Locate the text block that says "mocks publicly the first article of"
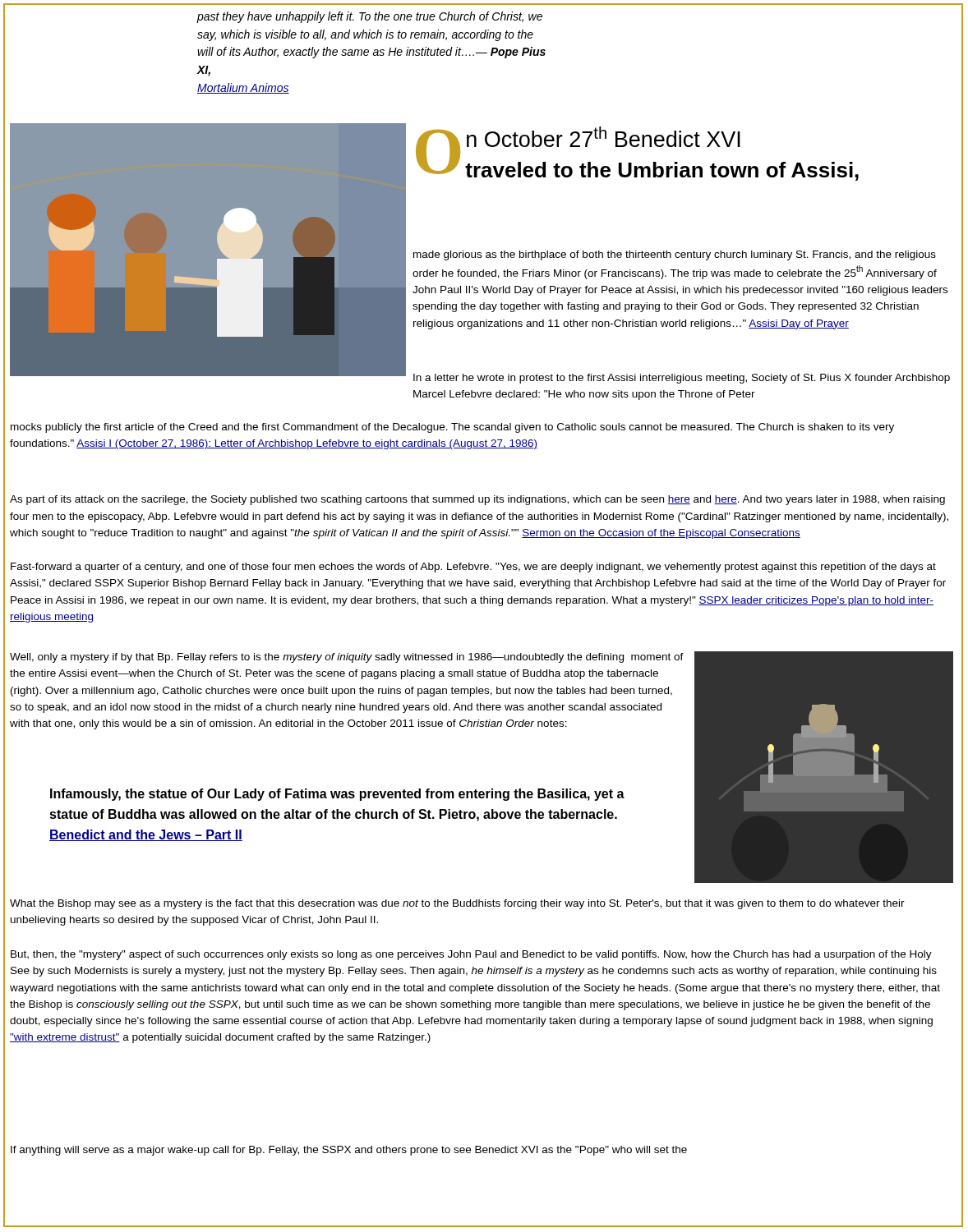968x1232 pixels. pyautogui.click(x=452, y=435)
